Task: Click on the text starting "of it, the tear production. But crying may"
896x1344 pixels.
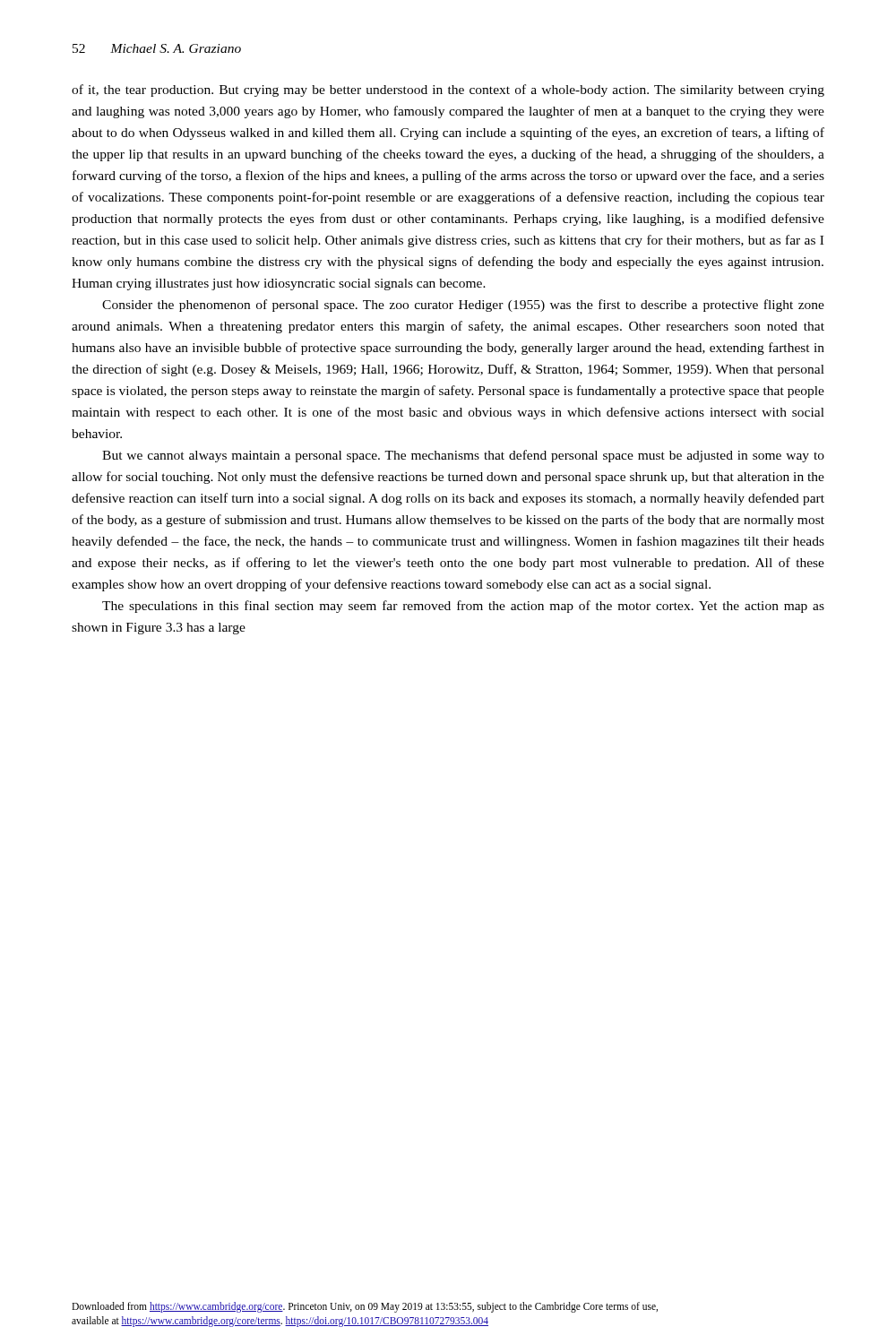Action: tap(448, 186)
